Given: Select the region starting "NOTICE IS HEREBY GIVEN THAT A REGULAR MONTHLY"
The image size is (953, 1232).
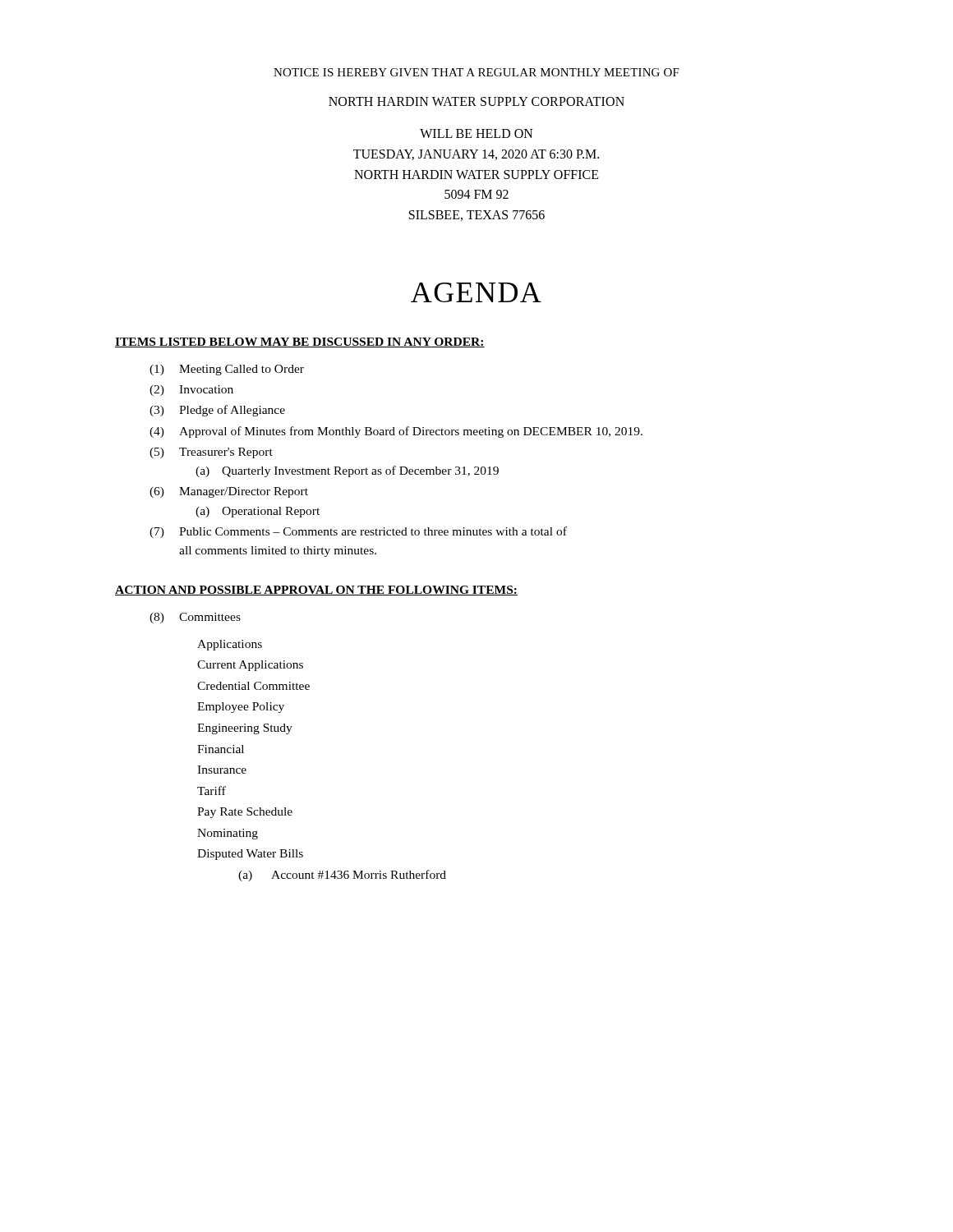Looking at the screenshot, I should [x=476, y=72].
